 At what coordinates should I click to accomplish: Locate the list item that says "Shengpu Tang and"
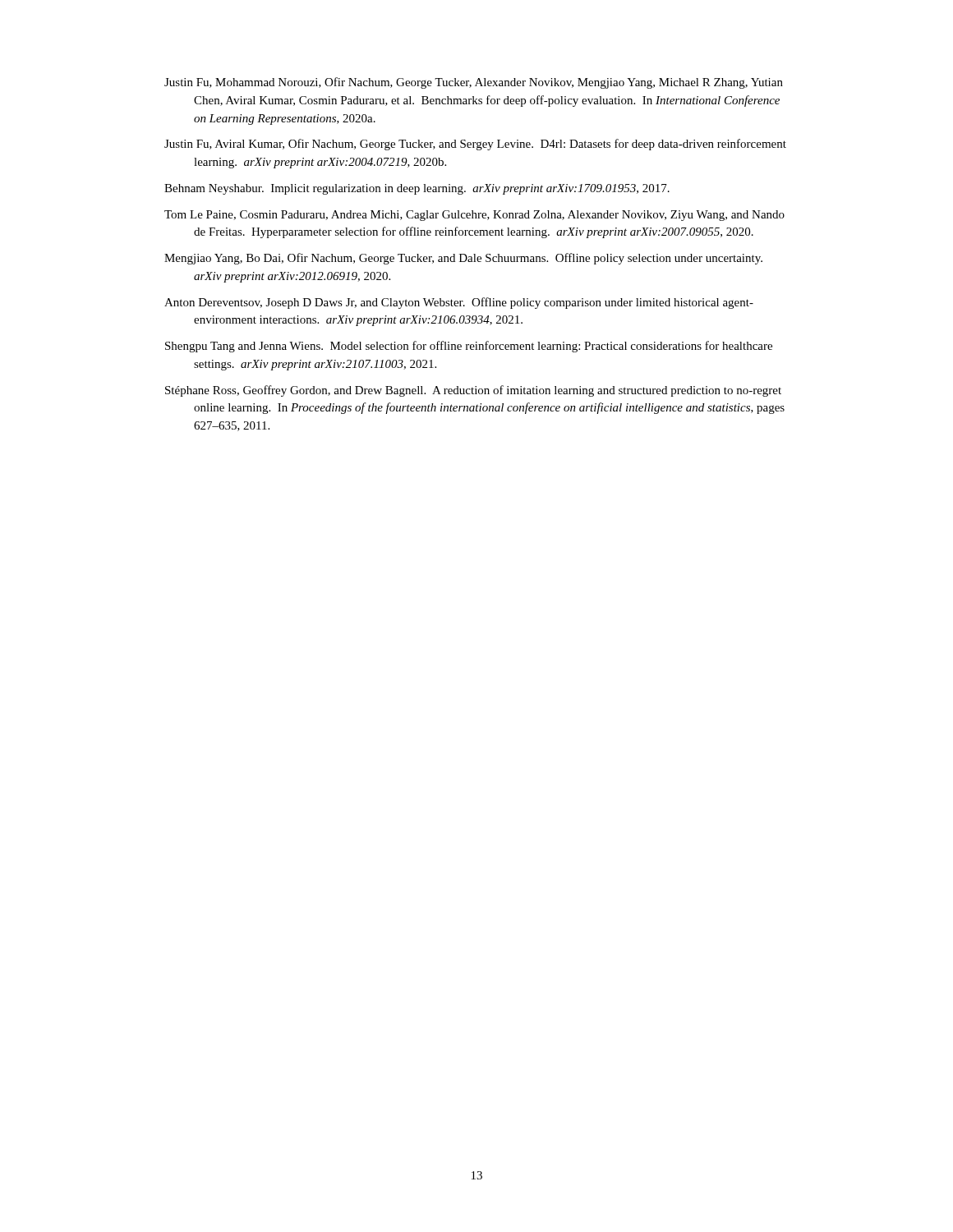click(469, 355)
